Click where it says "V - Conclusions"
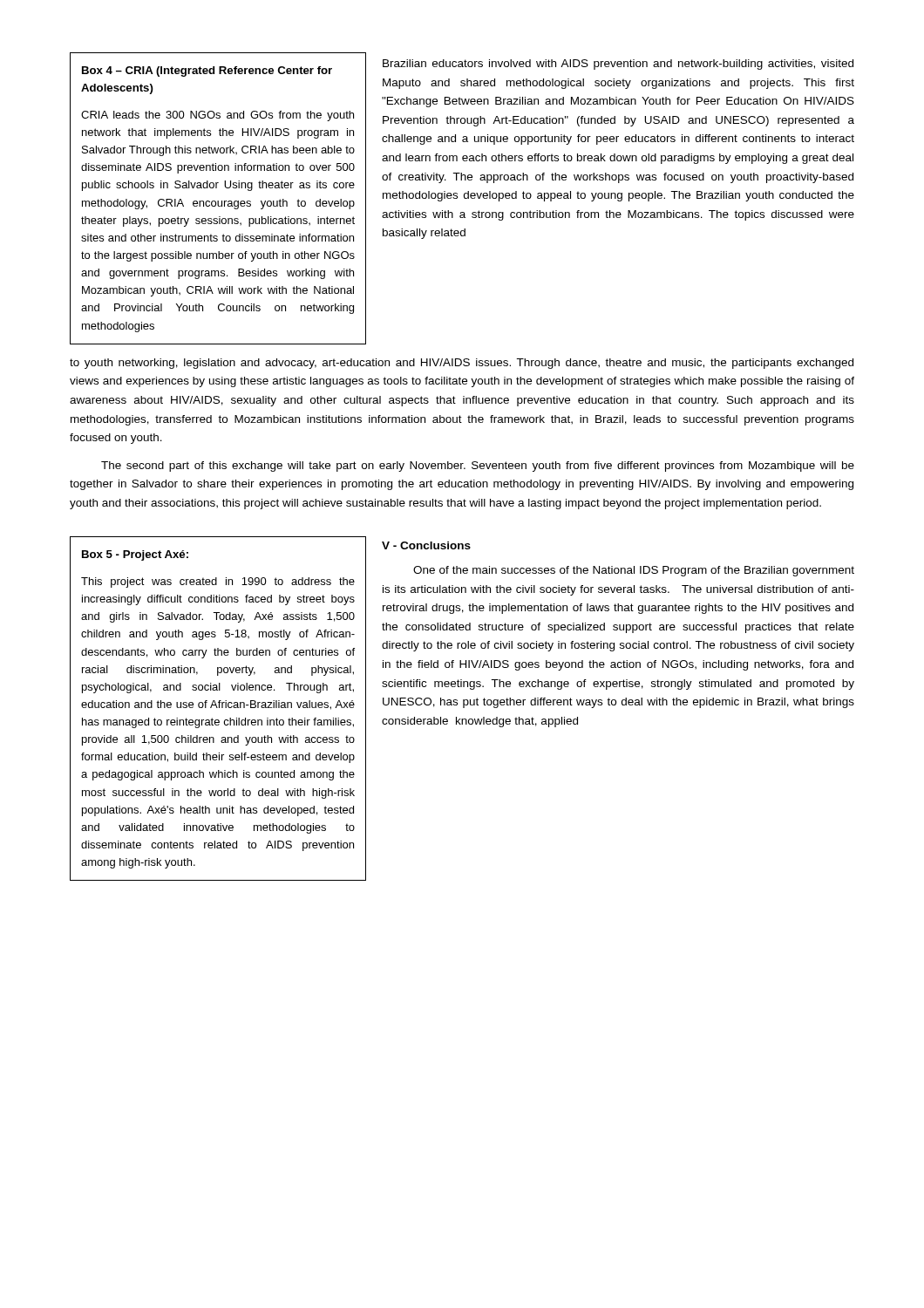Viewport: 924px width, 1308px height. (426, 546)
